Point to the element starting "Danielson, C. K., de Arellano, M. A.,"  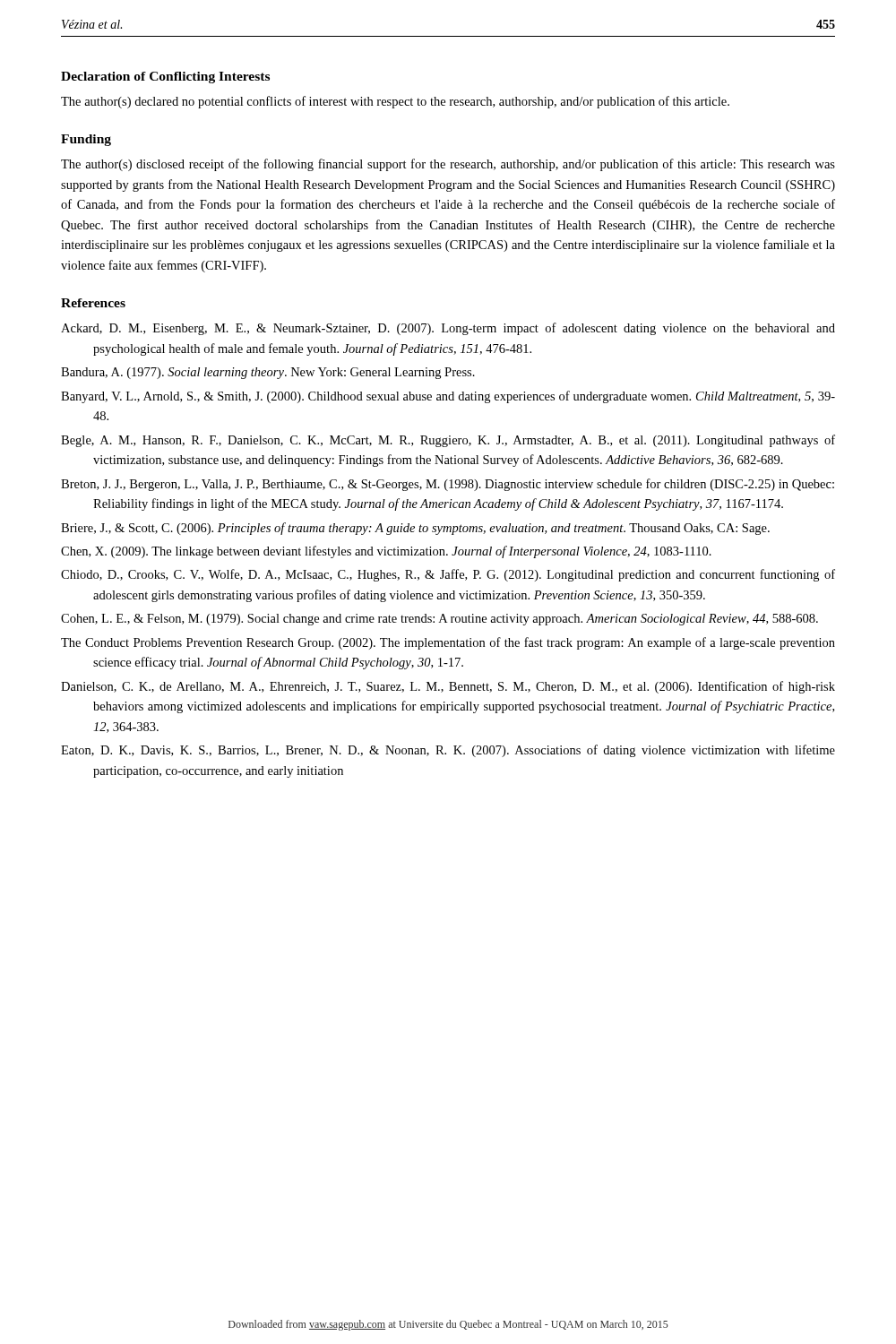tap(448, 706)
